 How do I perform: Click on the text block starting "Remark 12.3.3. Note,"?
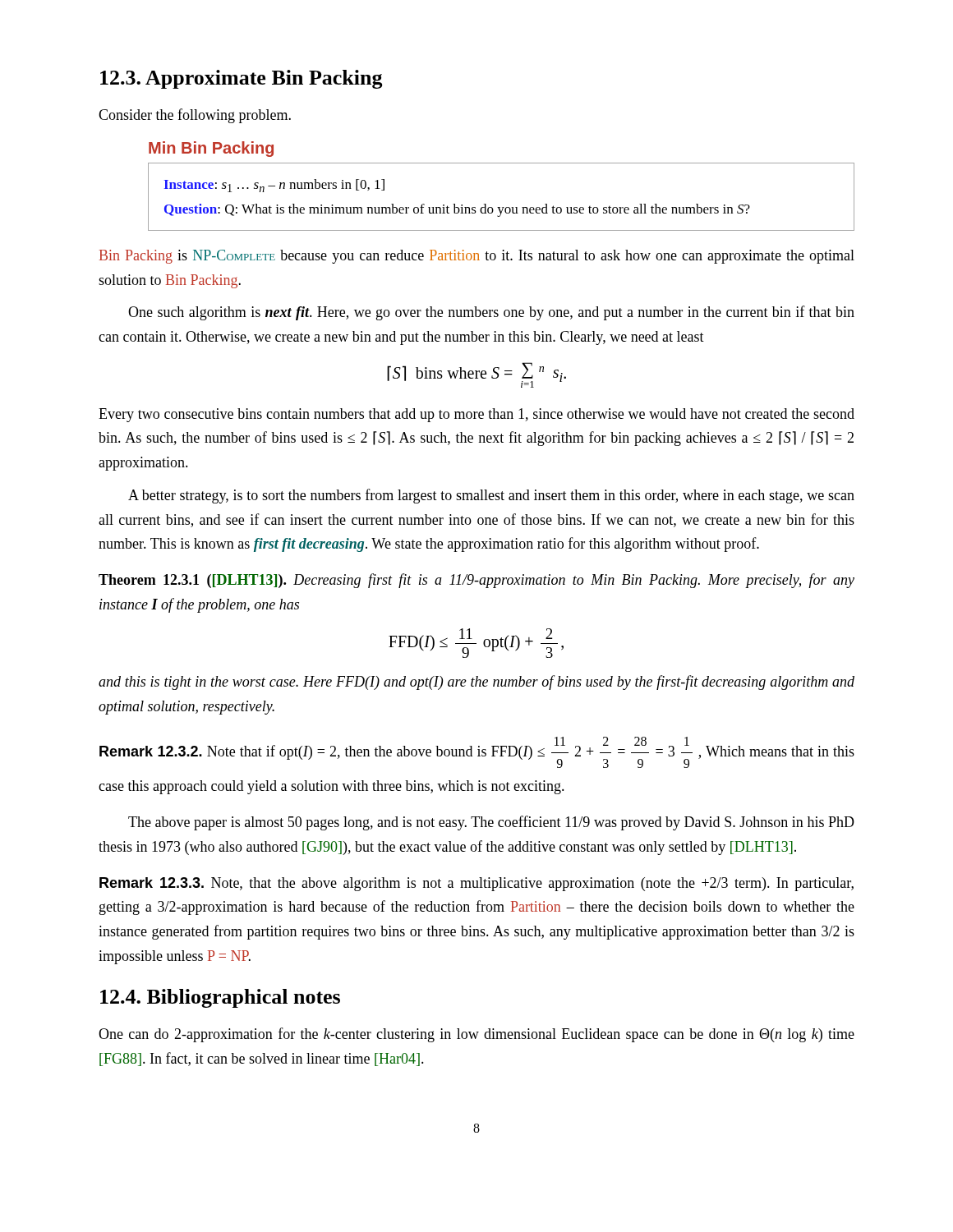(x=476, y=919)
